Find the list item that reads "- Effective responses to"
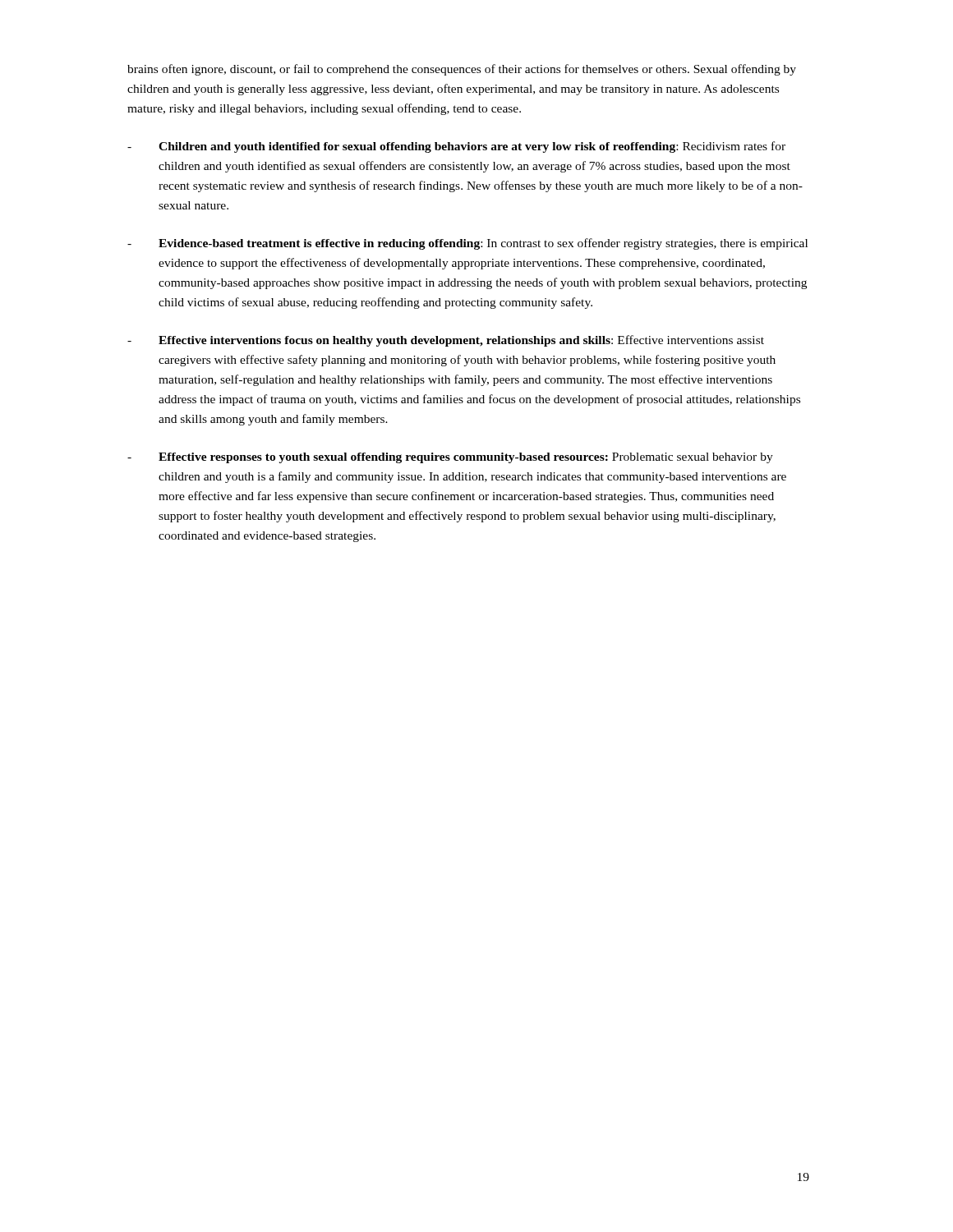953x1232 pixels. pos(468,496)
